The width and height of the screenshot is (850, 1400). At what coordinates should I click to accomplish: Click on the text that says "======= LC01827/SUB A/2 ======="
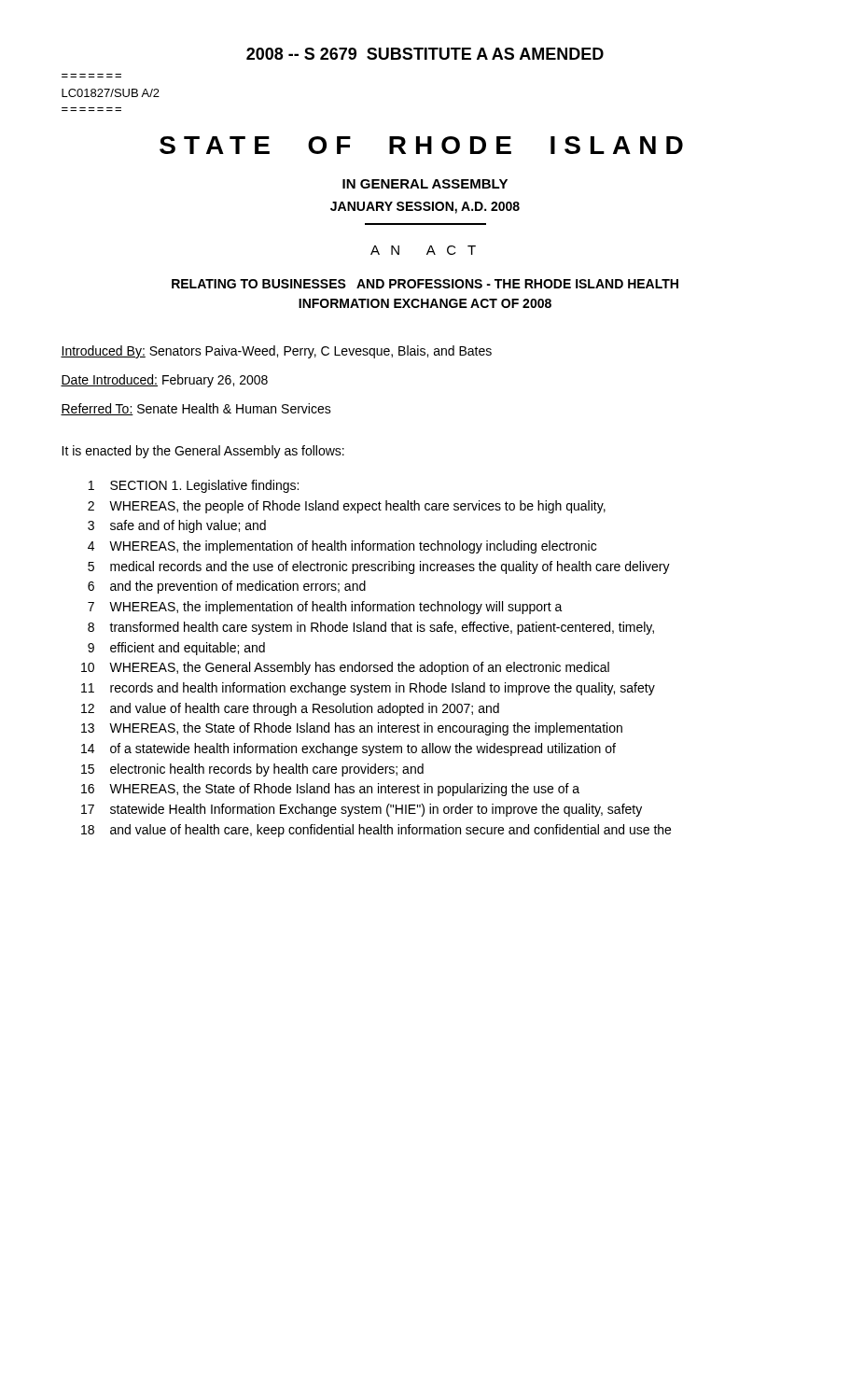[111, 93]
